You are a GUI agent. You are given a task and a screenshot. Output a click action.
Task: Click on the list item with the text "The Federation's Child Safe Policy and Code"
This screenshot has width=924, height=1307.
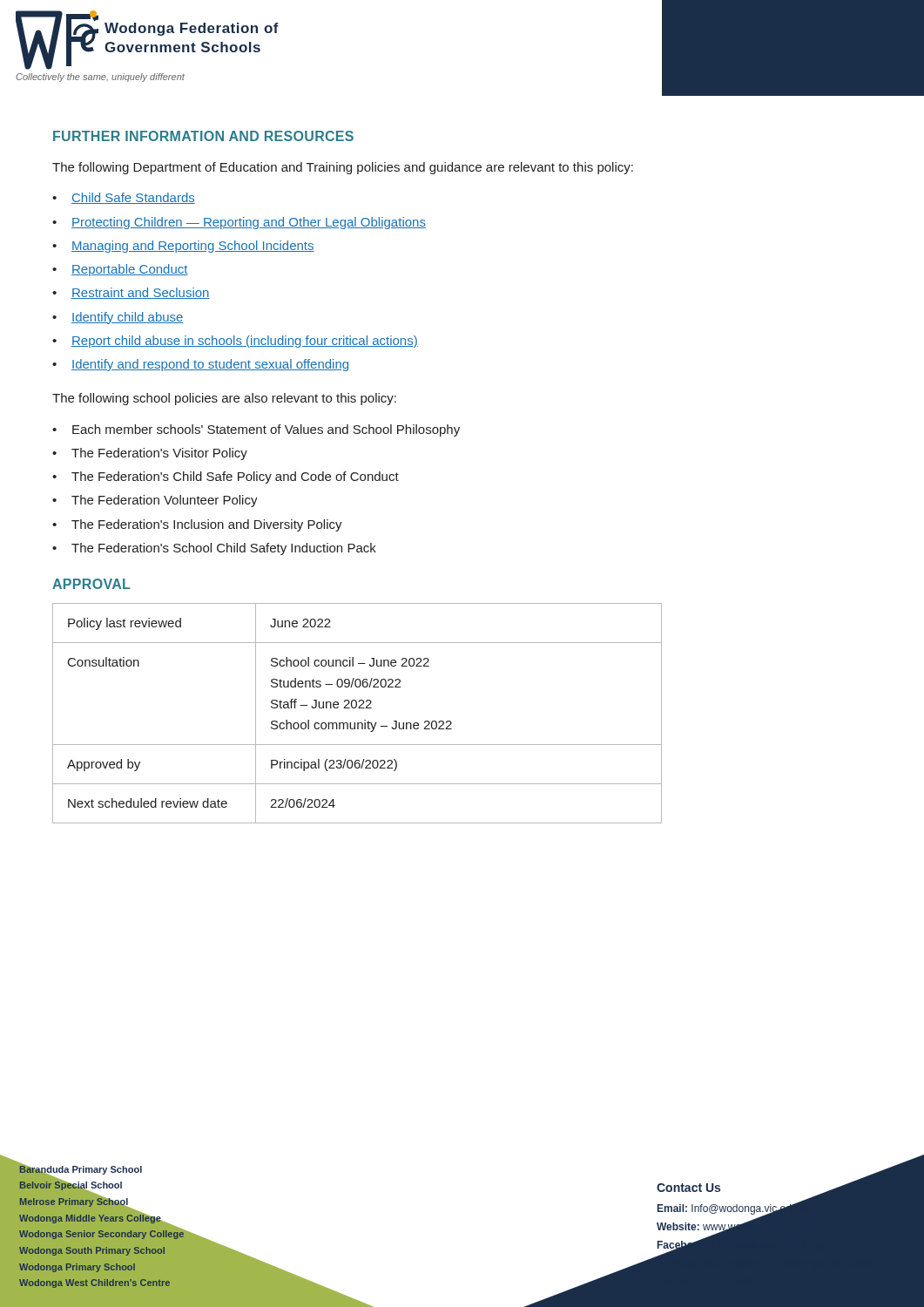pyautogui.click(x=235, y=476)
